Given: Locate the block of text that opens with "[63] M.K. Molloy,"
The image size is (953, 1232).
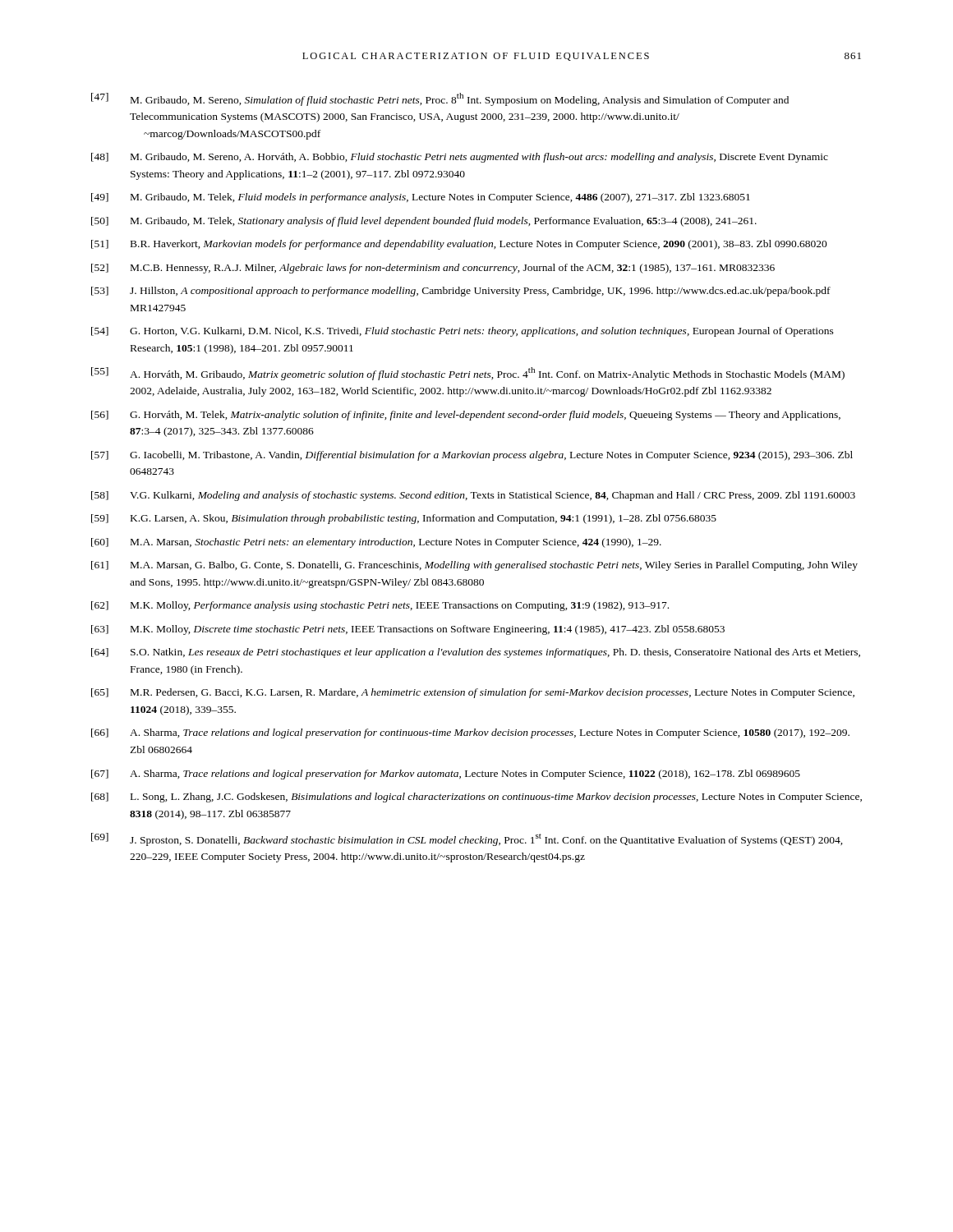Looking at the screenshot, I should coord(476,629).
